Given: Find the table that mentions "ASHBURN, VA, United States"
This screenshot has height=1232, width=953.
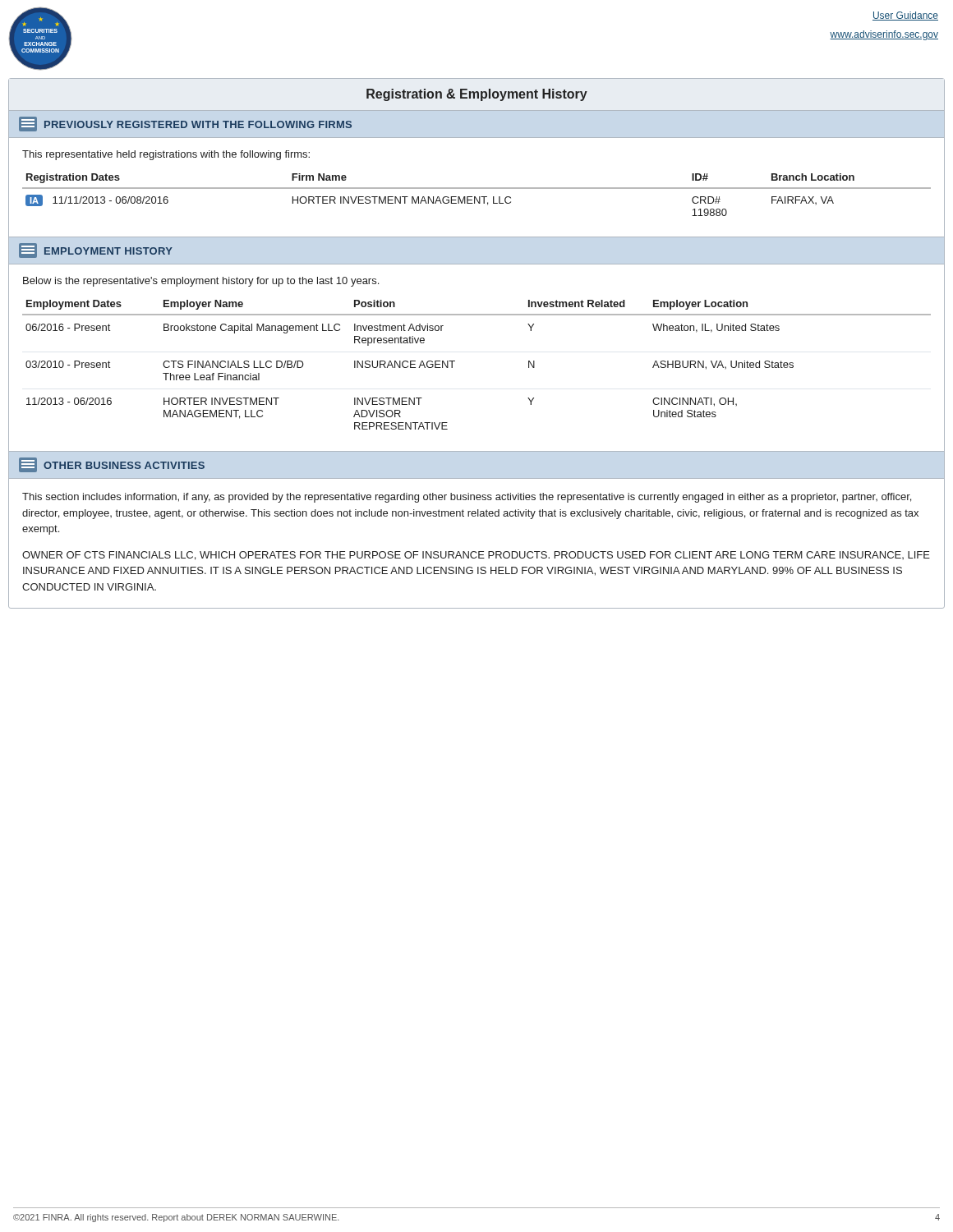Looking at the screenshot, I should (x=476, y=365).
